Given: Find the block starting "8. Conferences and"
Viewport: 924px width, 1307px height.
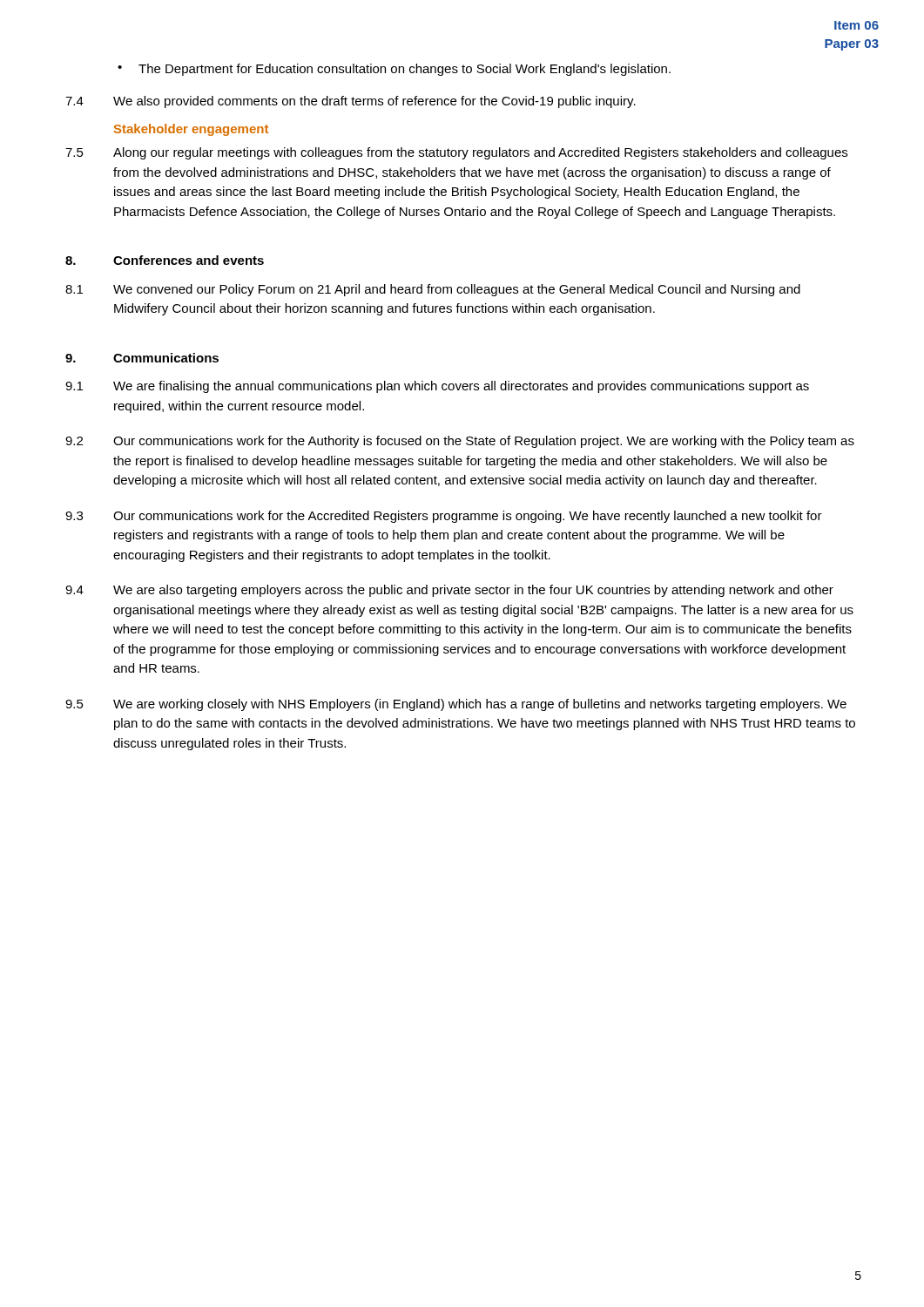Looking at the screenshot, I should (x=165, y=260).
